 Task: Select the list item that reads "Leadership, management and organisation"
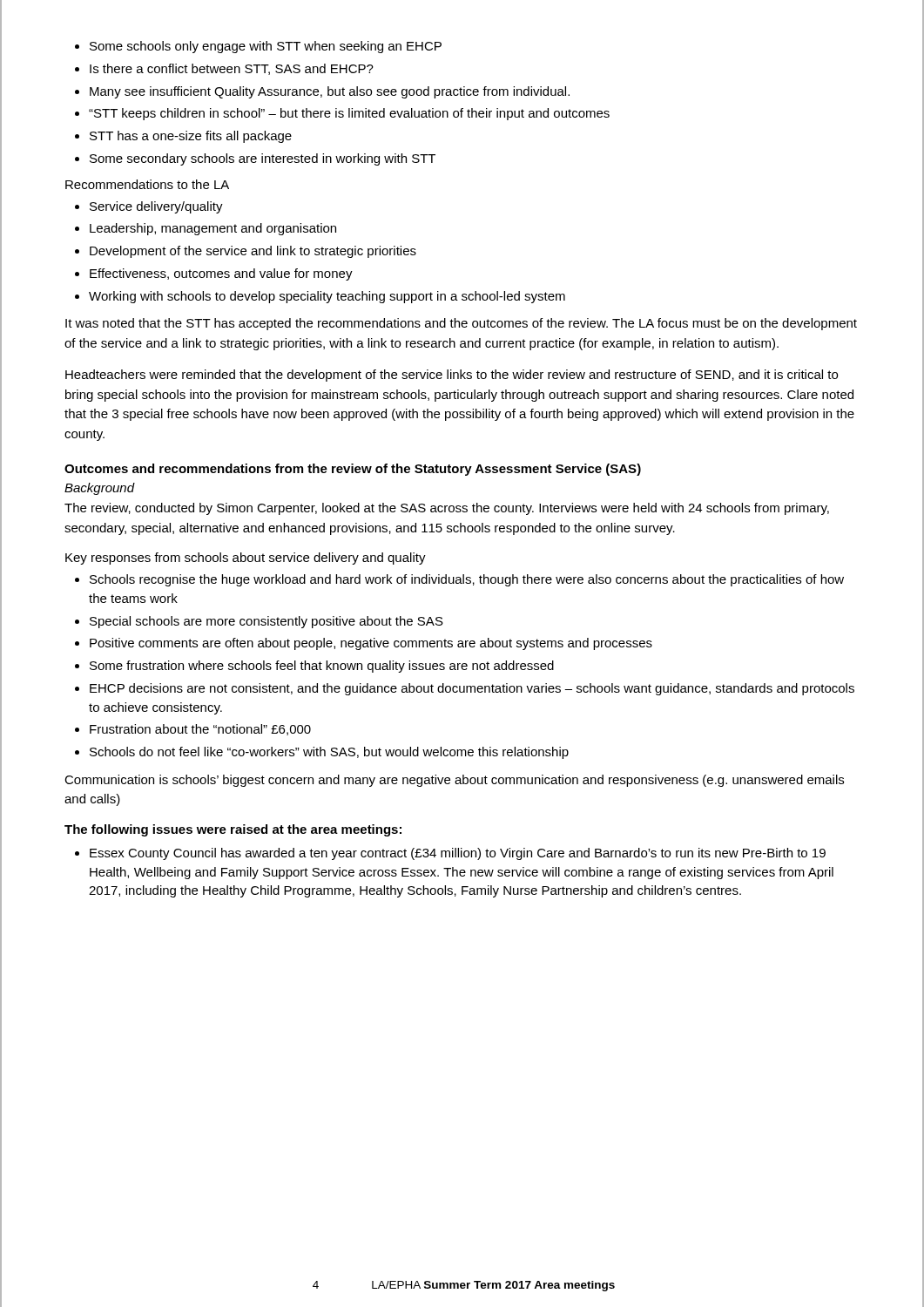(x=213, y=229)
